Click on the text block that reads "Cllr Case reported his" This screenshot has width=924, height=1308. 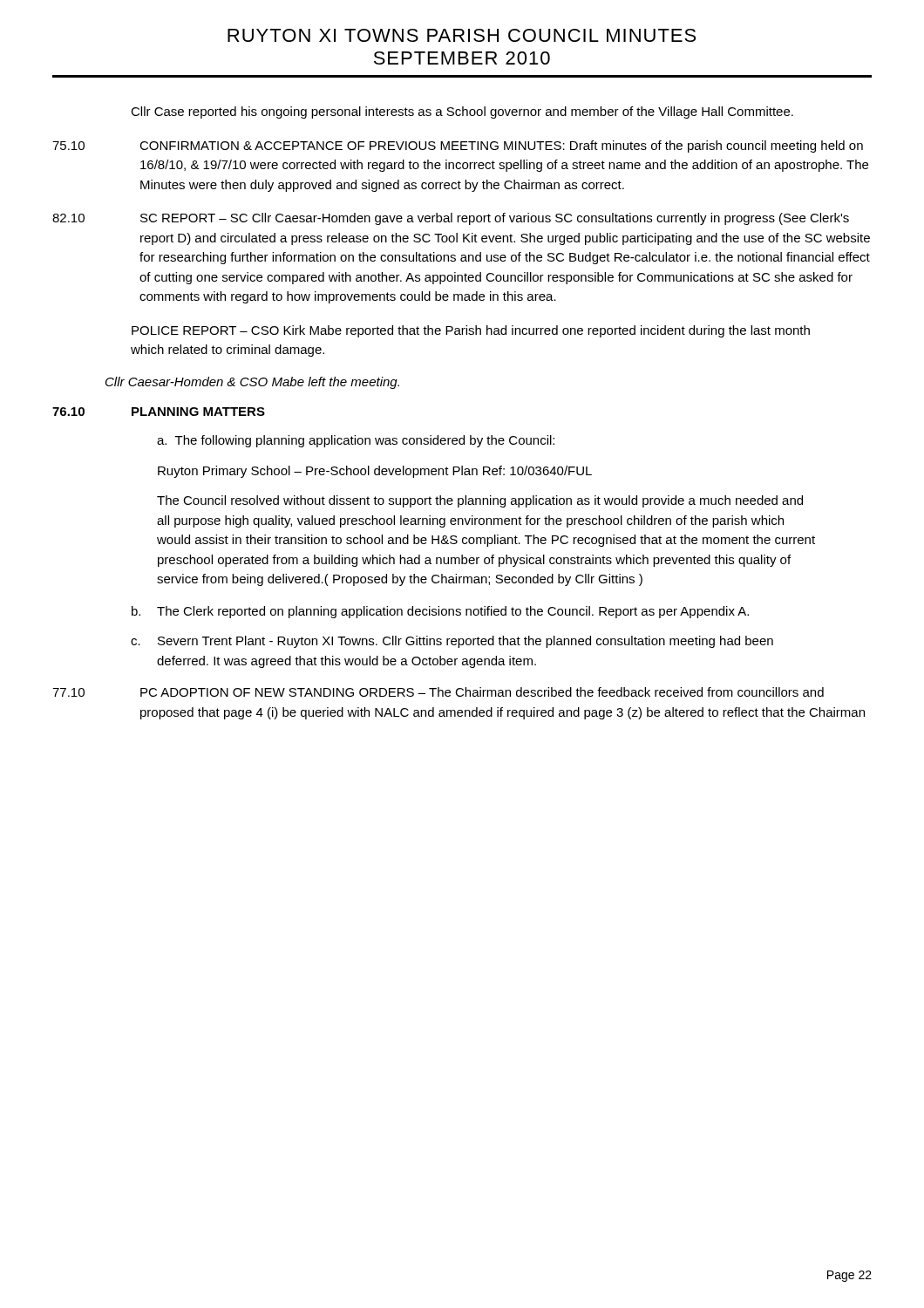pyautogui.click(x=475, y=112)
